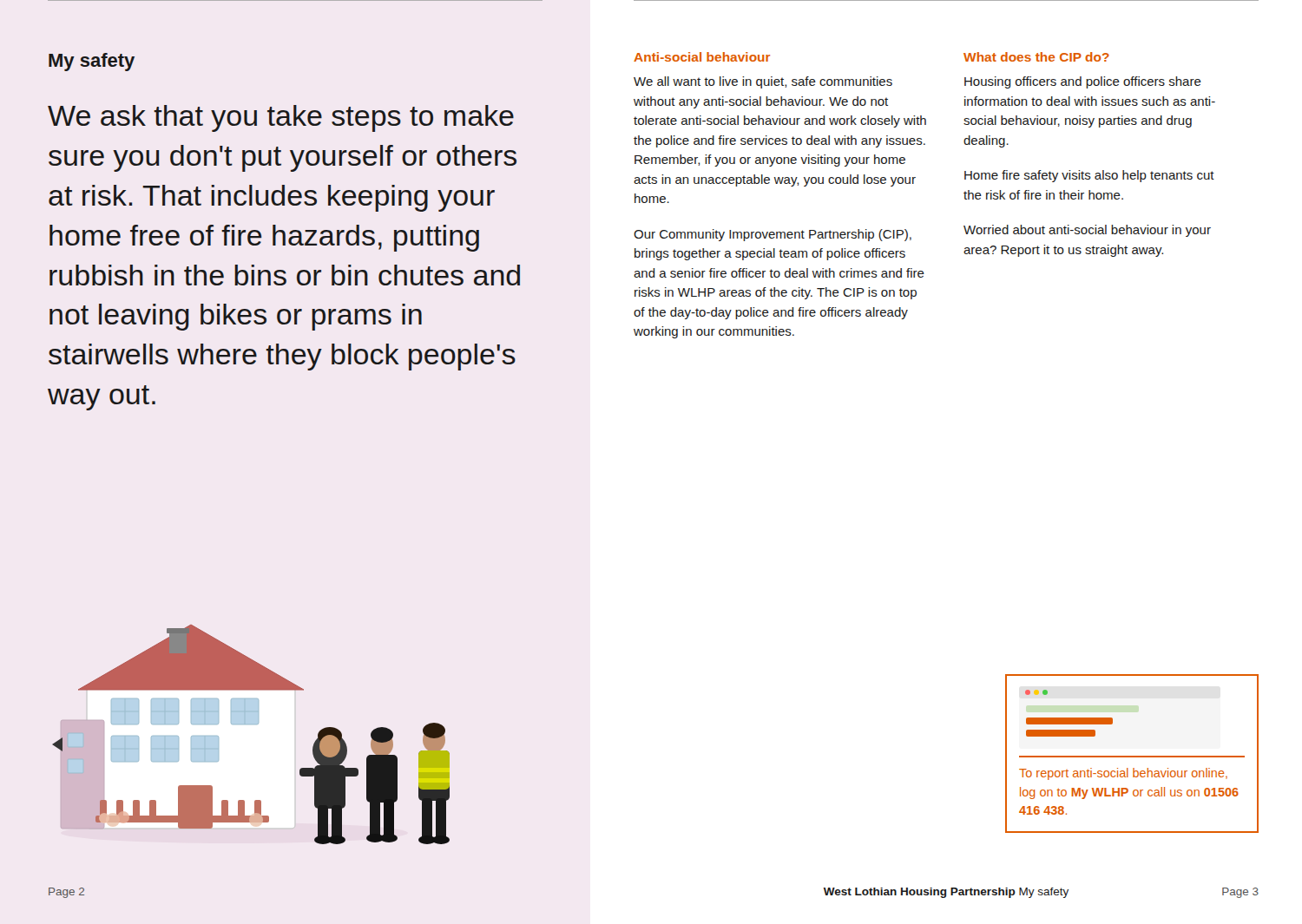Find the passage starting "To report anti-social behaviour online, log on to"

1129,792
